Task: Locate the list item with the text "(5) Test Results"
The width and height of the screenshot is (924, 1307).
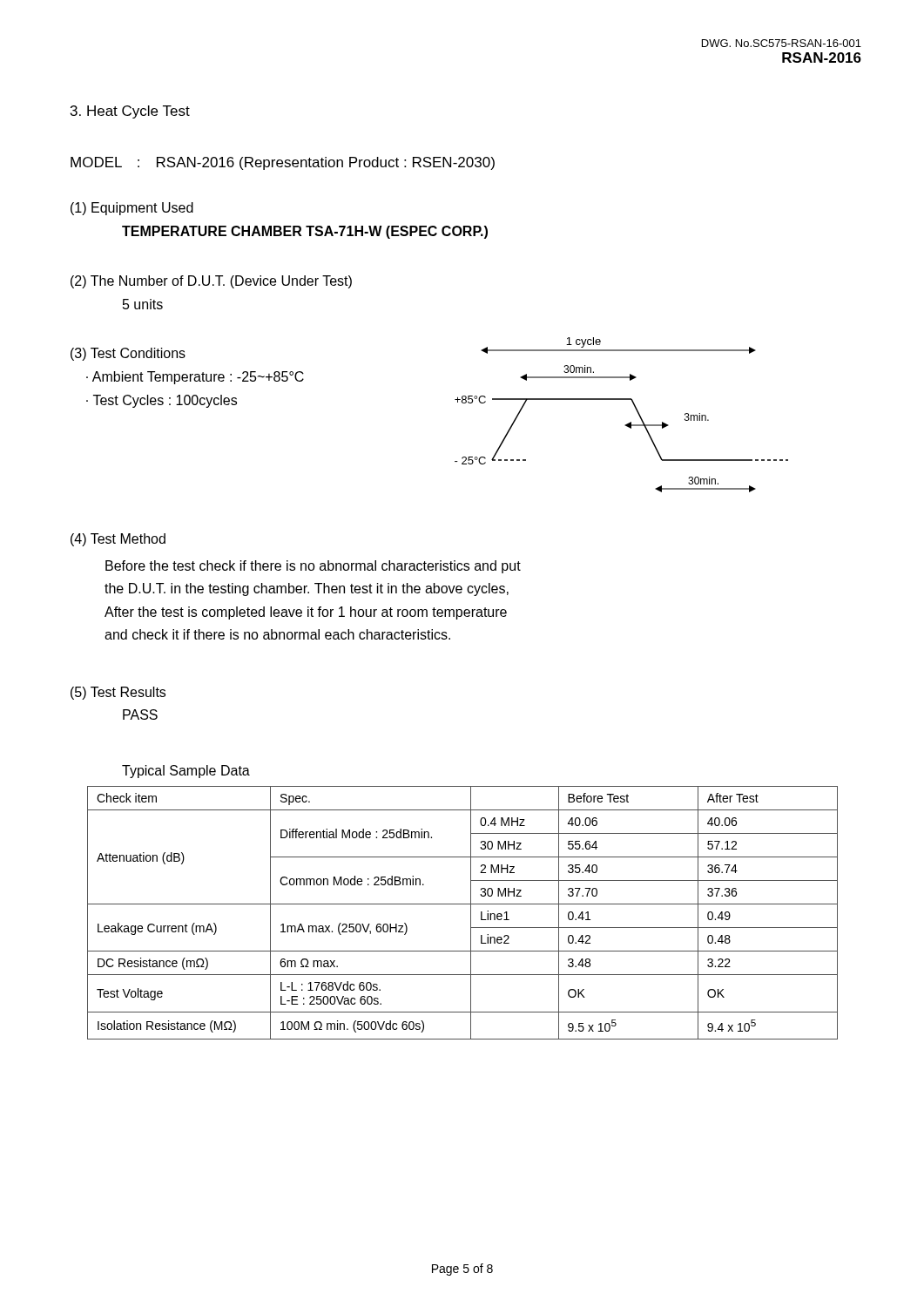Action: tap(118, 692)
